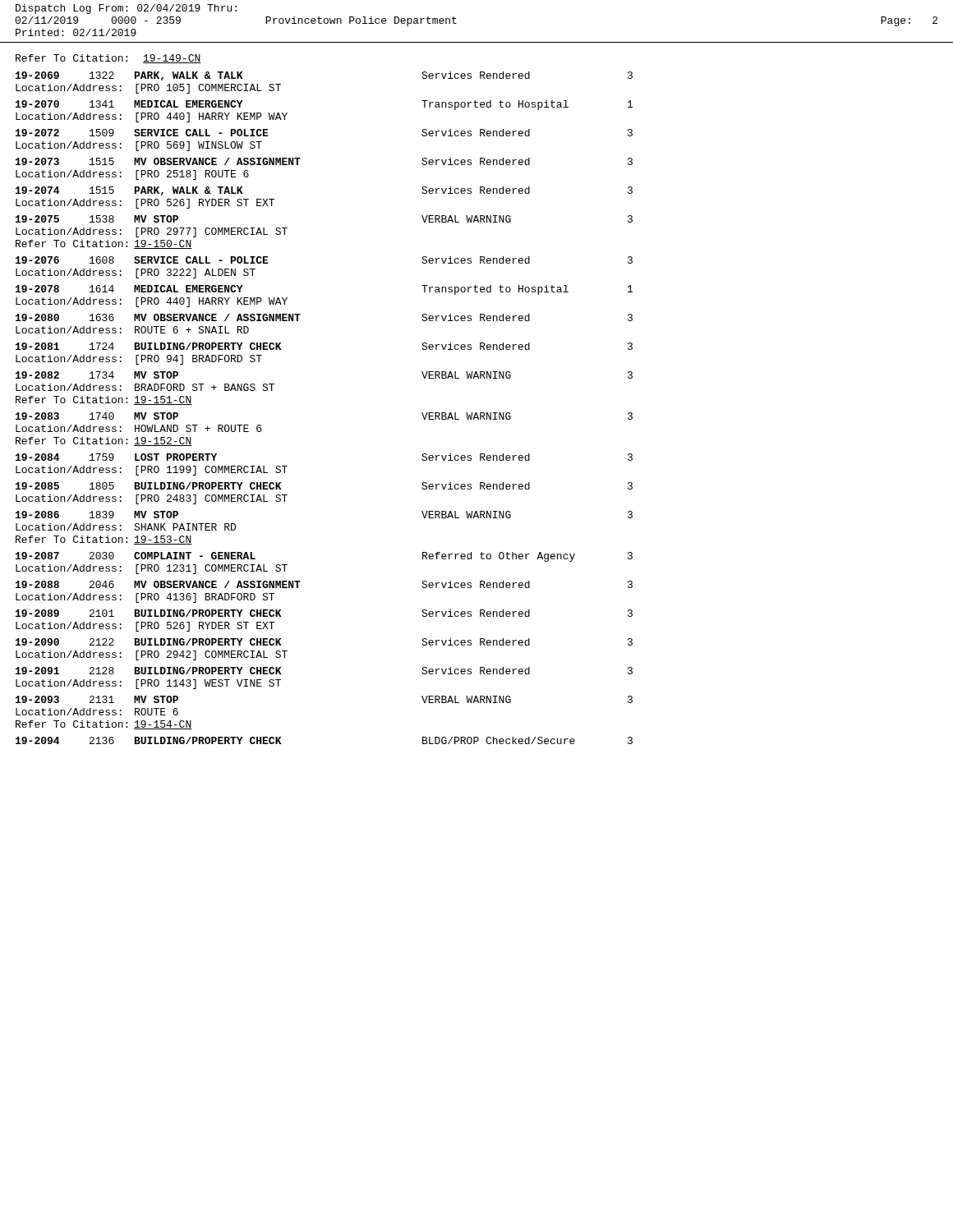The height and width of the screenshot is (1232, 953).
Task: Point to the block beginning "19-2080 1636 MV OBSERVANCE /"
Action: 476,324
